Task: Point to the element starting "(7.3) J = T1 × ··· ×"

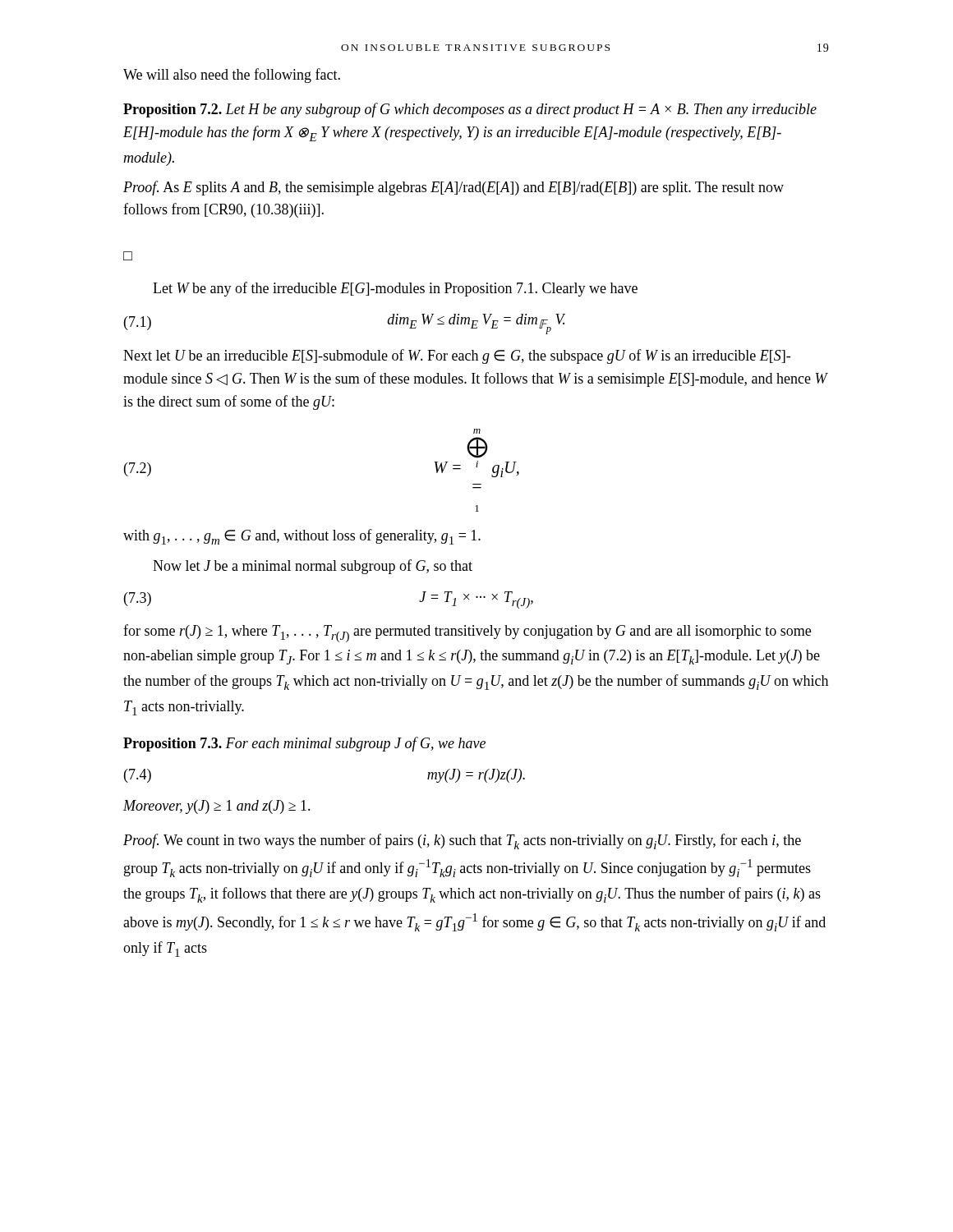Action: pyautogui.click(x=476, y=599)
